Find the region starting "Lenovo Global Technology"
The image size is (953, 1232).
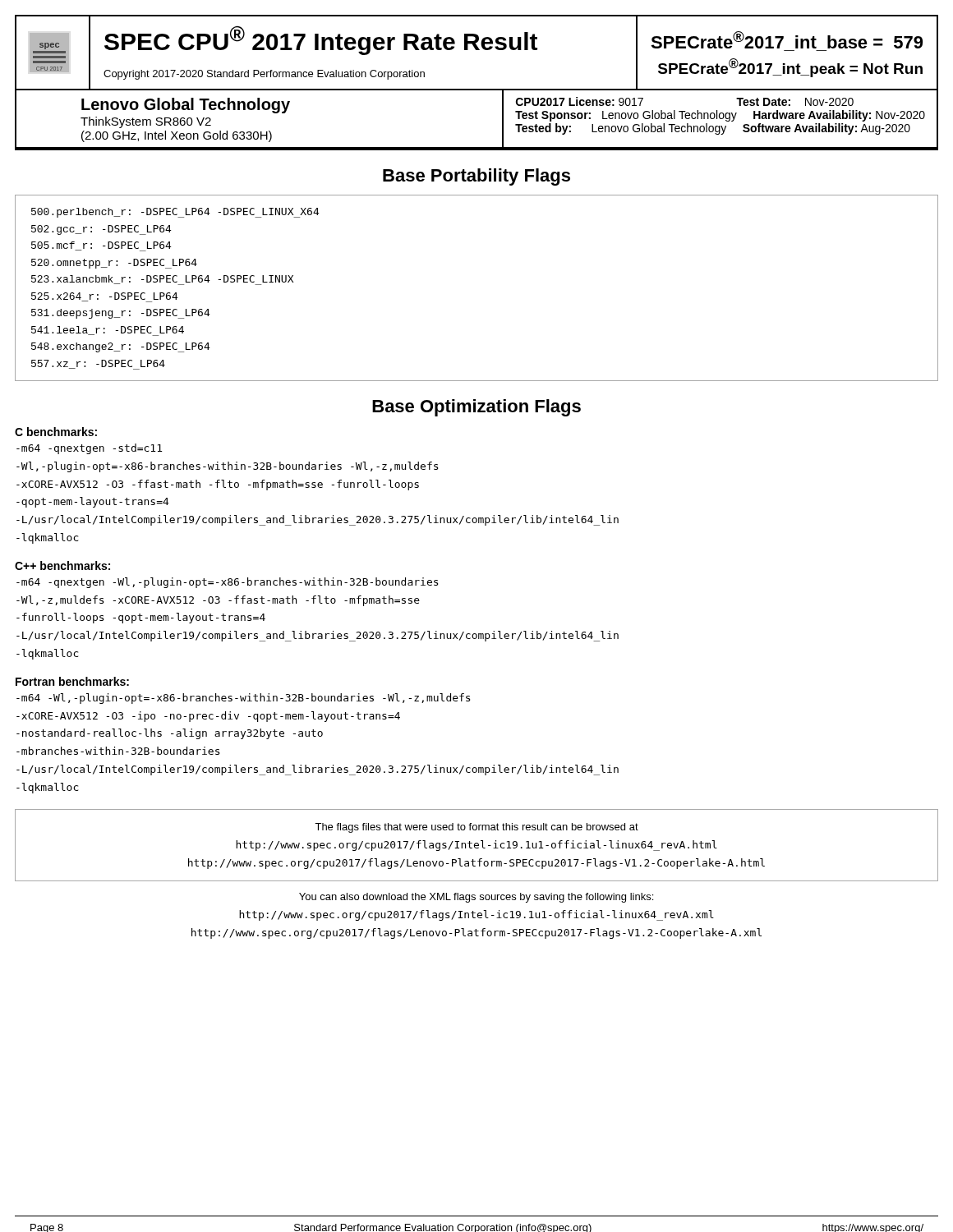click(185, 104)
